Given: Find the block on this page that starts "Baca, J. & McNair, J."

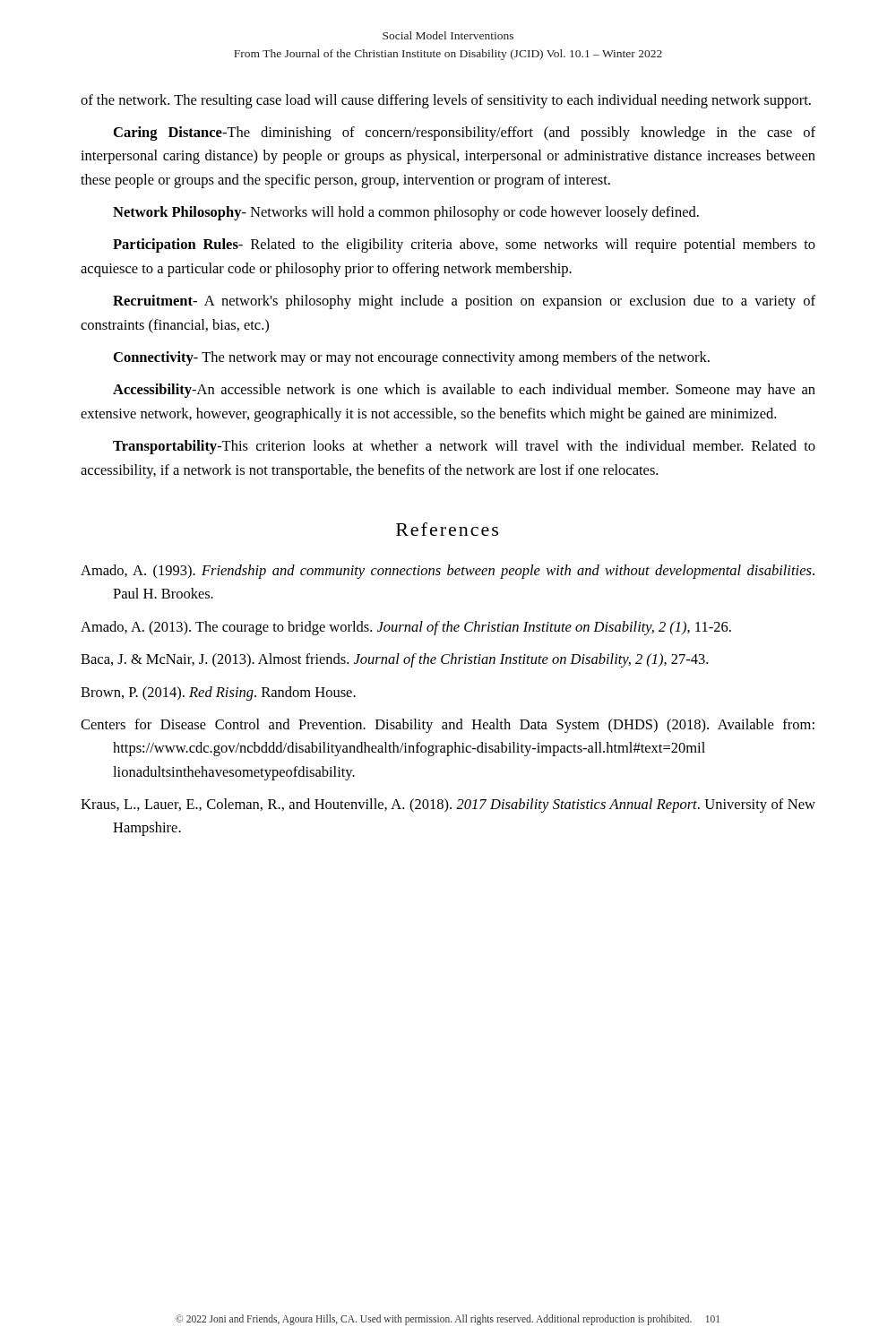Looking at the screenshot, I should point(395,659).
